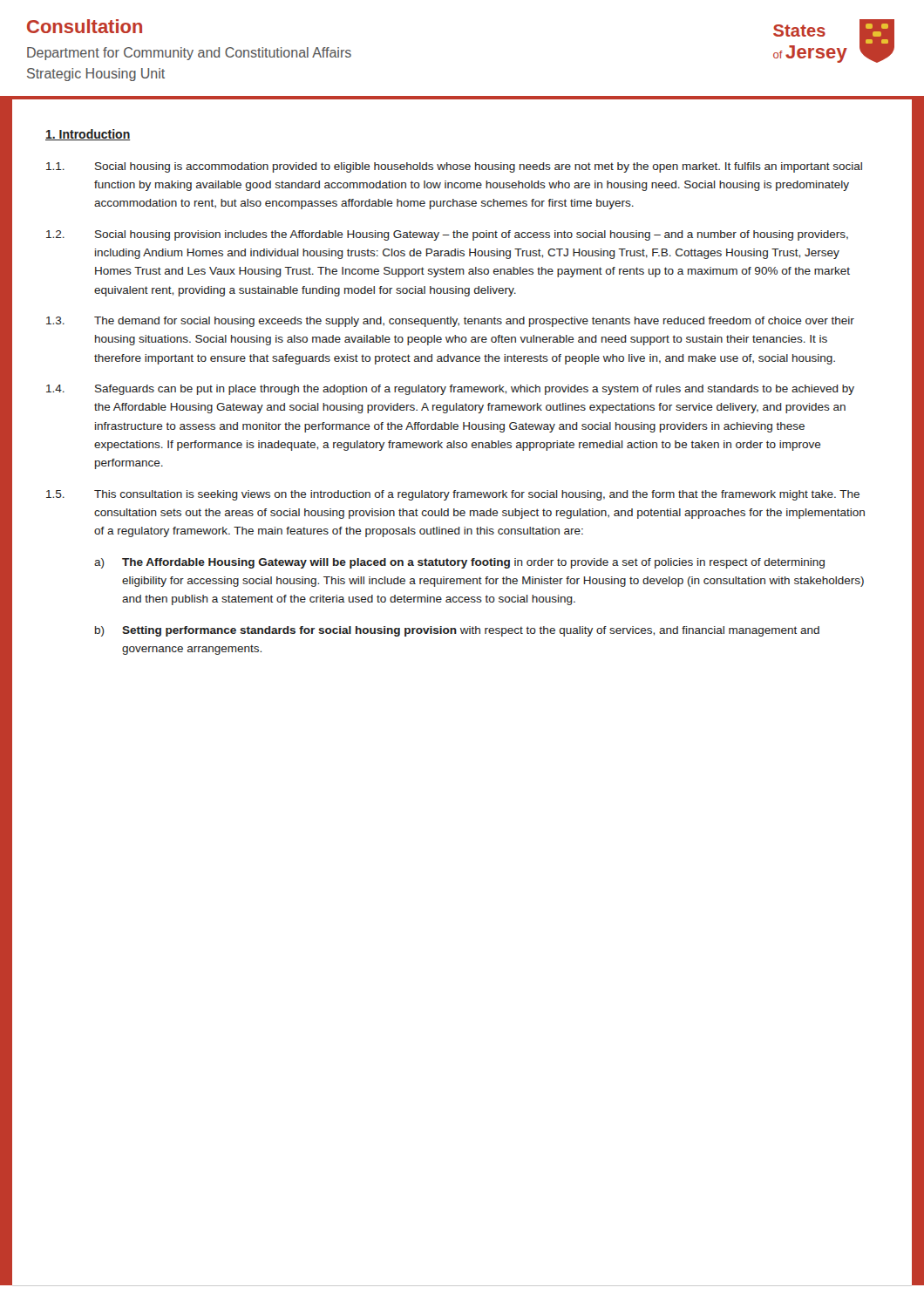Image resolution: width=924 pixels, height=1308 pixels.
Task: Click on the text block containing "4. Safeguards can be"
Action: point(457,426)
